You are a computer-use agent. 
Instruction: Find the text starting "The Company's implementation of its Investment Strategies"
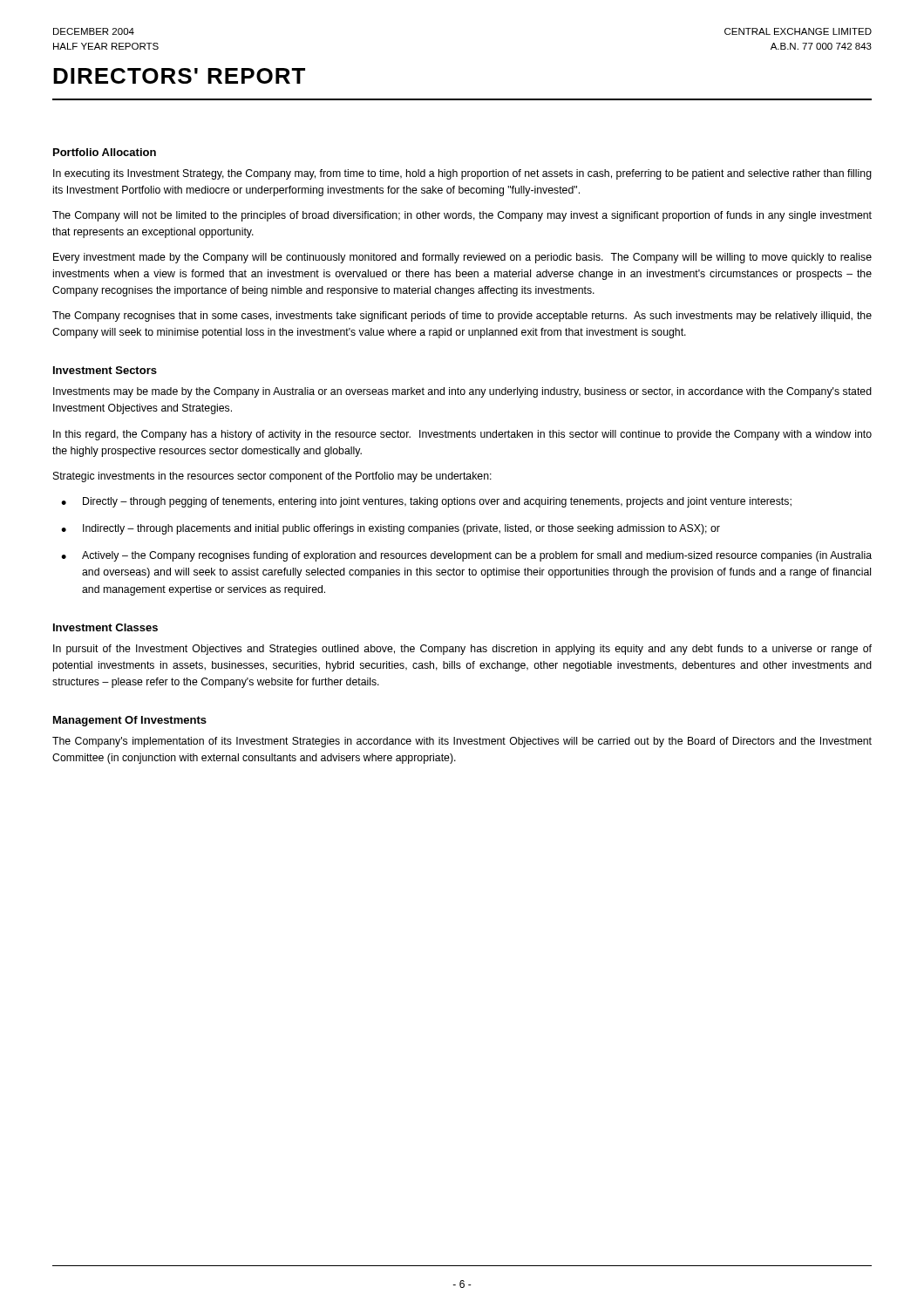point(462,749)
